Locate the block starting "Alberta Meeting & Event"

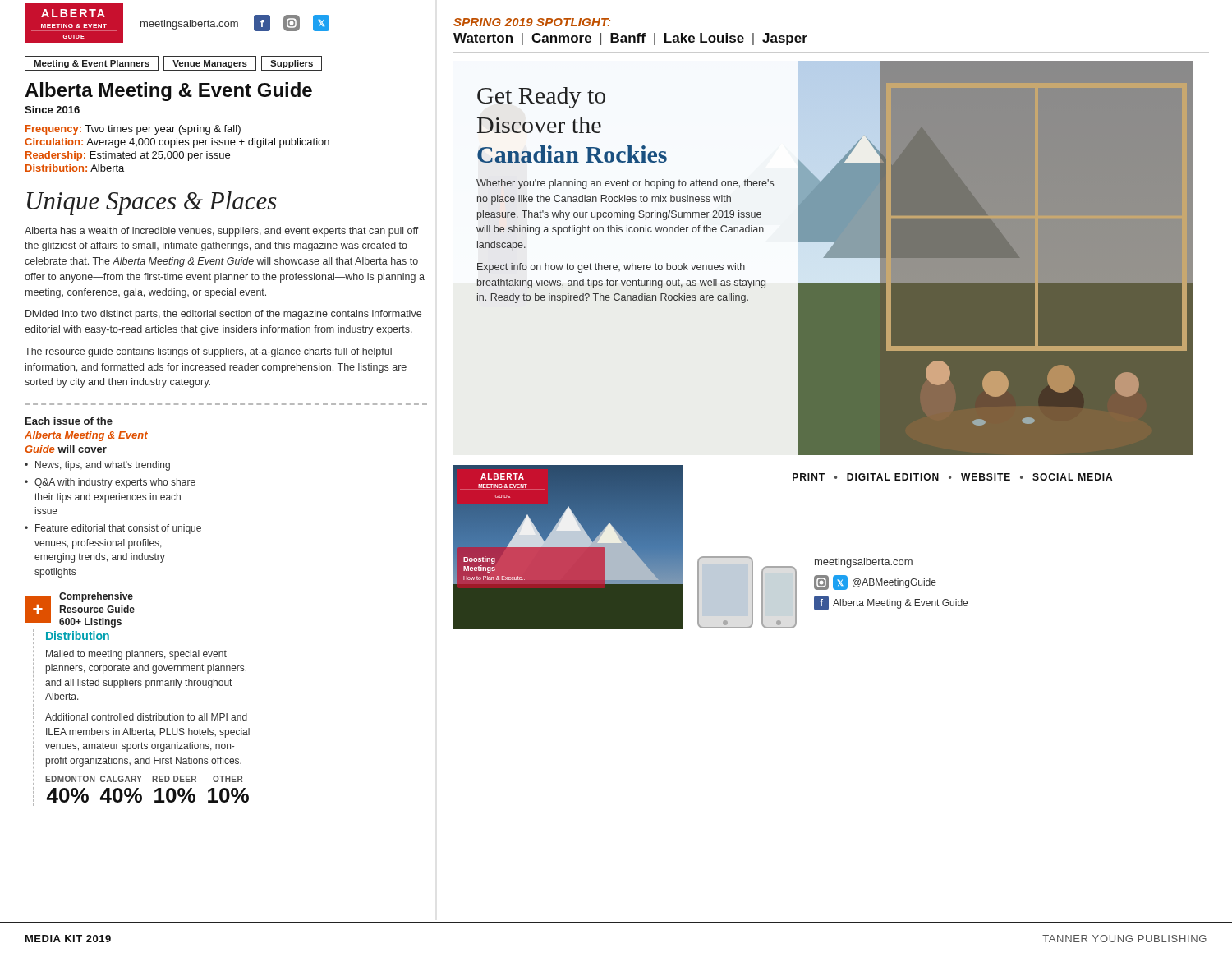[x=226, y=90]
